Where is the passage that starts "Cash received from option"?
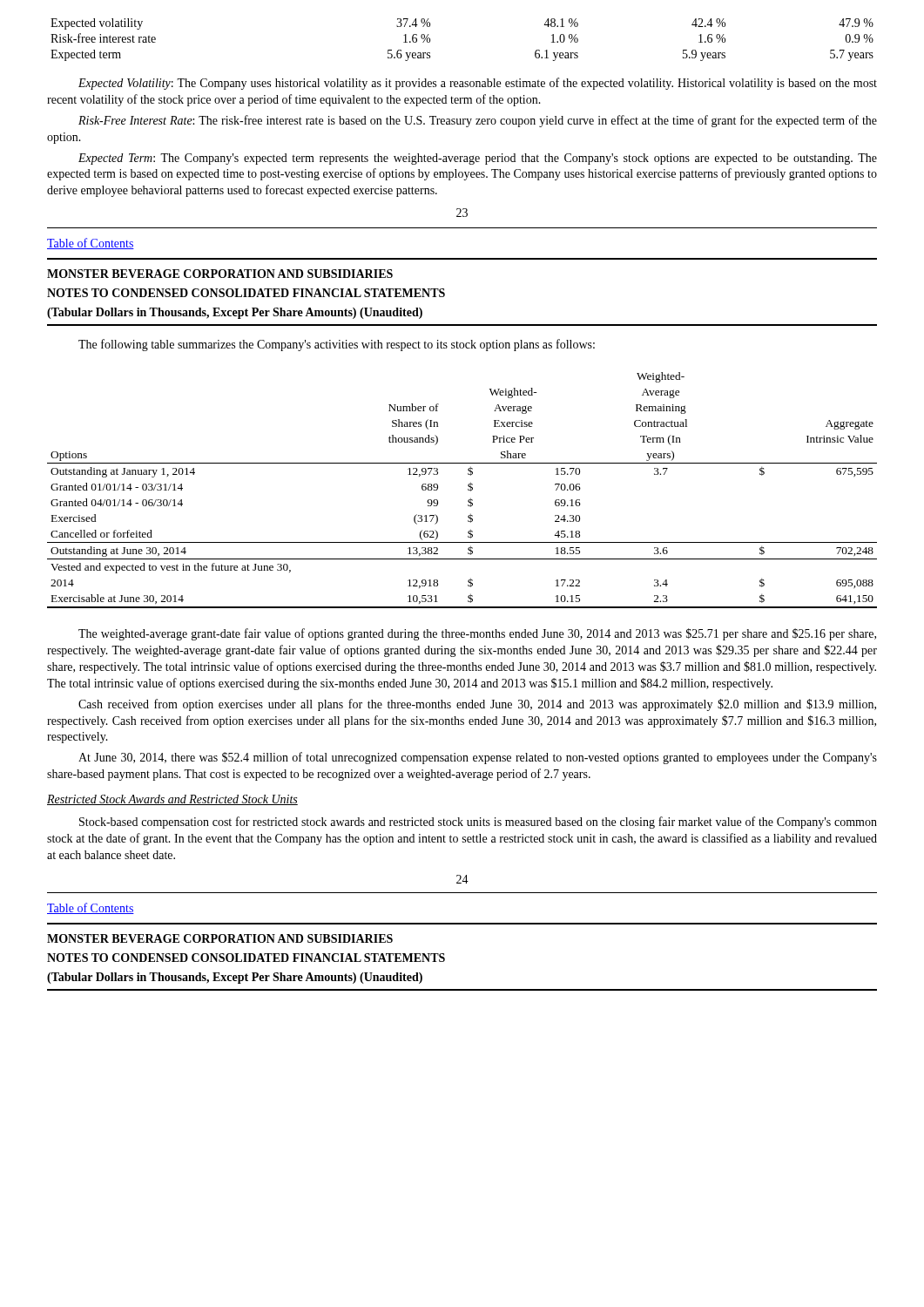 [x=462, y=721]
